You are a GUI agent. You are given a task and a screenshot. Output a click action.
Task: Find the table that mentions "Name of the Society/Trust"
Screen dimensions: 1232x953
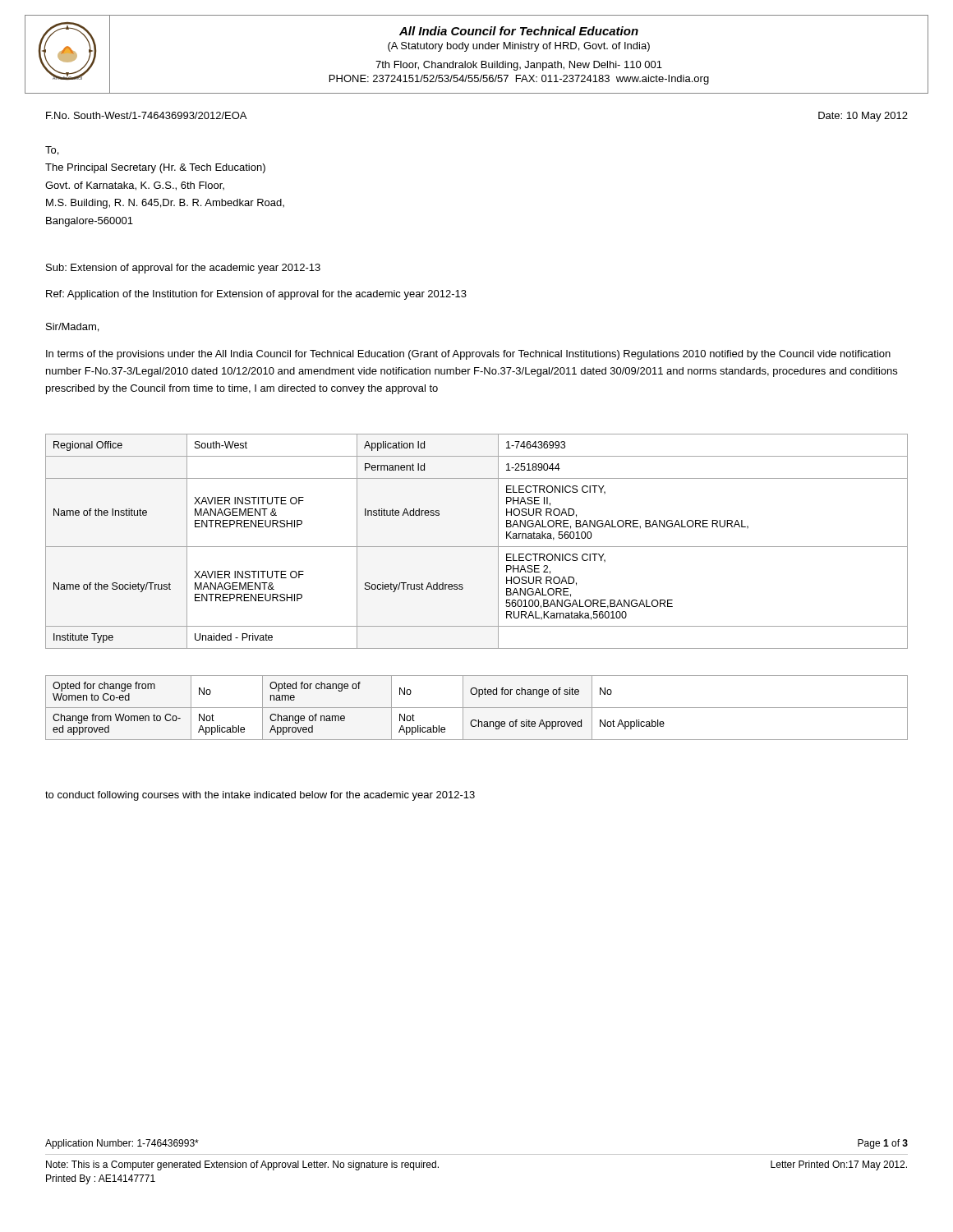476,541
